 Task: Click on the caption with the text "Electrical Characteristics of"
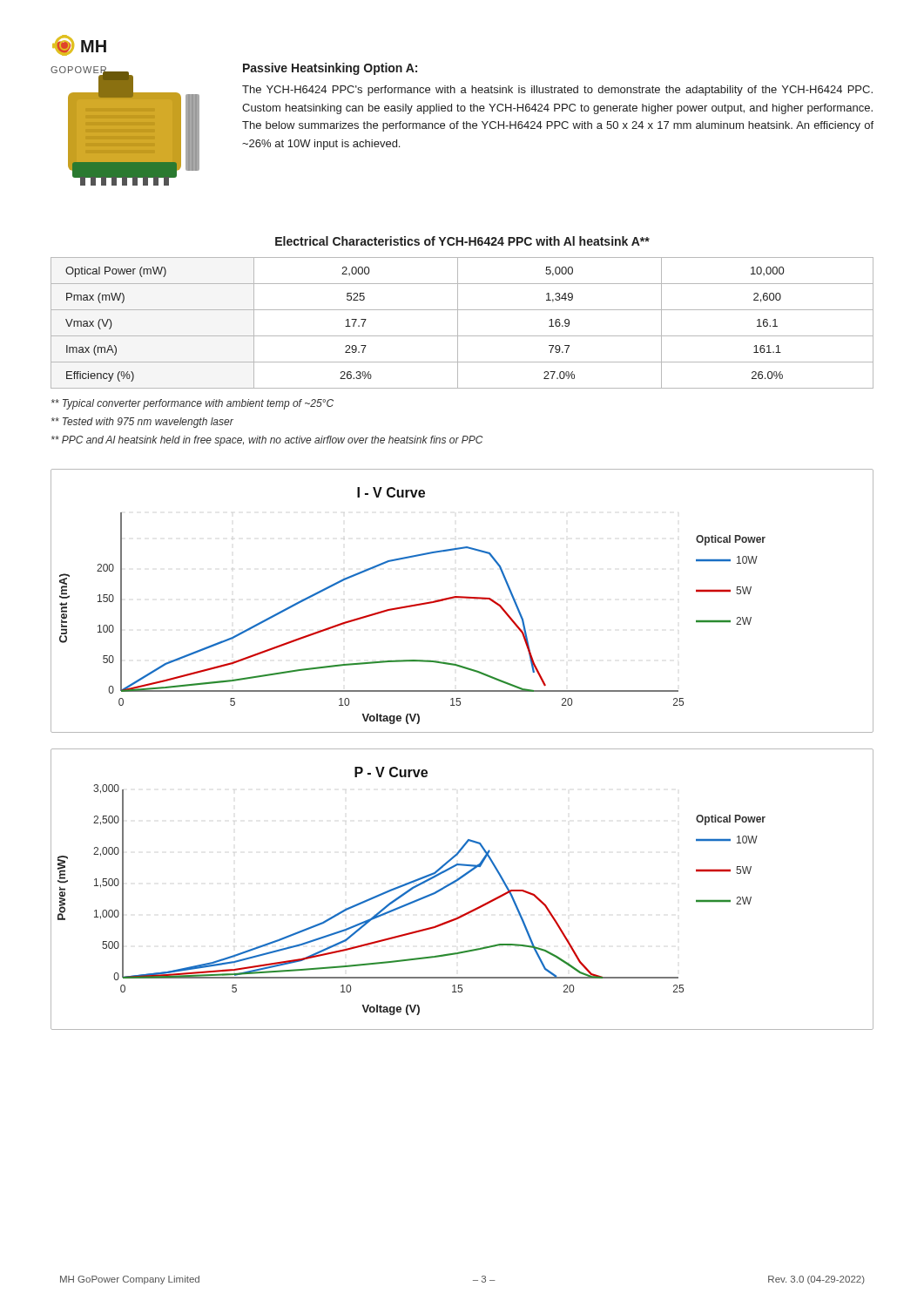(x=462, y=241)
